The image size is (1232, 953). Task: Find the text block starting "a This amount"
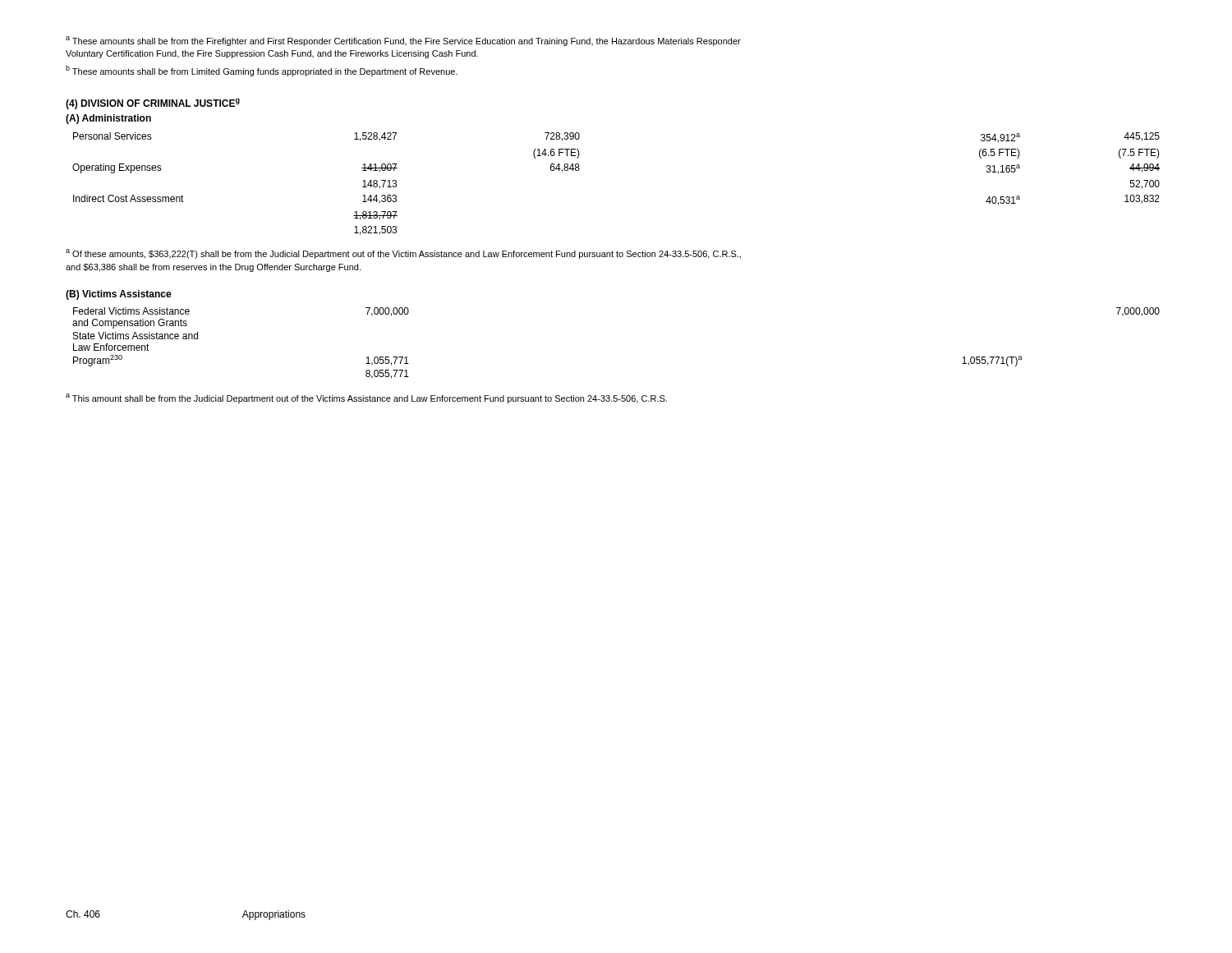click(367, 397)
